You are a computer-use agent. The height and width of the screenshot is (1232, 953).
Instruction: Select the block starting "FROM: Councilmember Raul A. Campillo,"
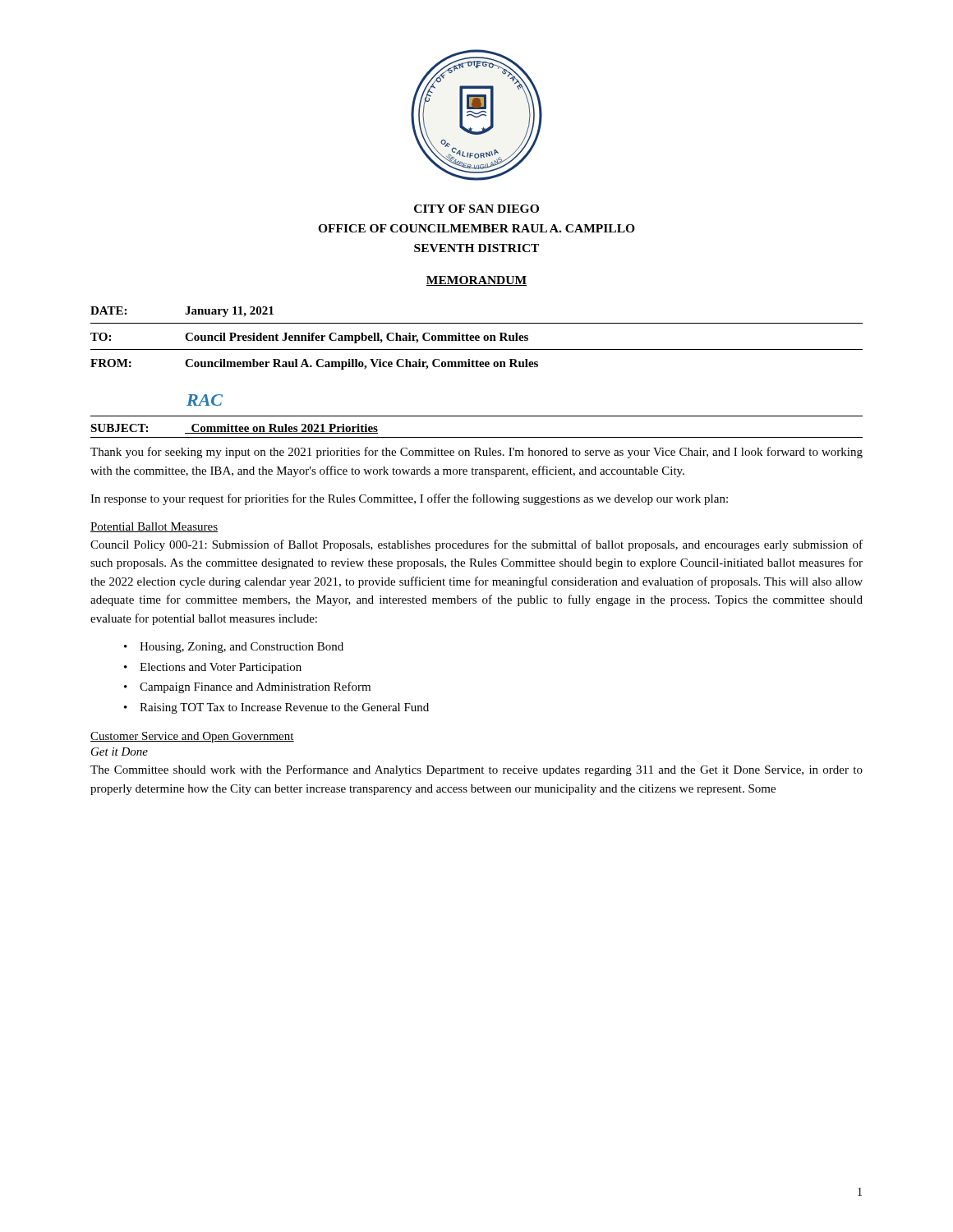coord(314,364)
